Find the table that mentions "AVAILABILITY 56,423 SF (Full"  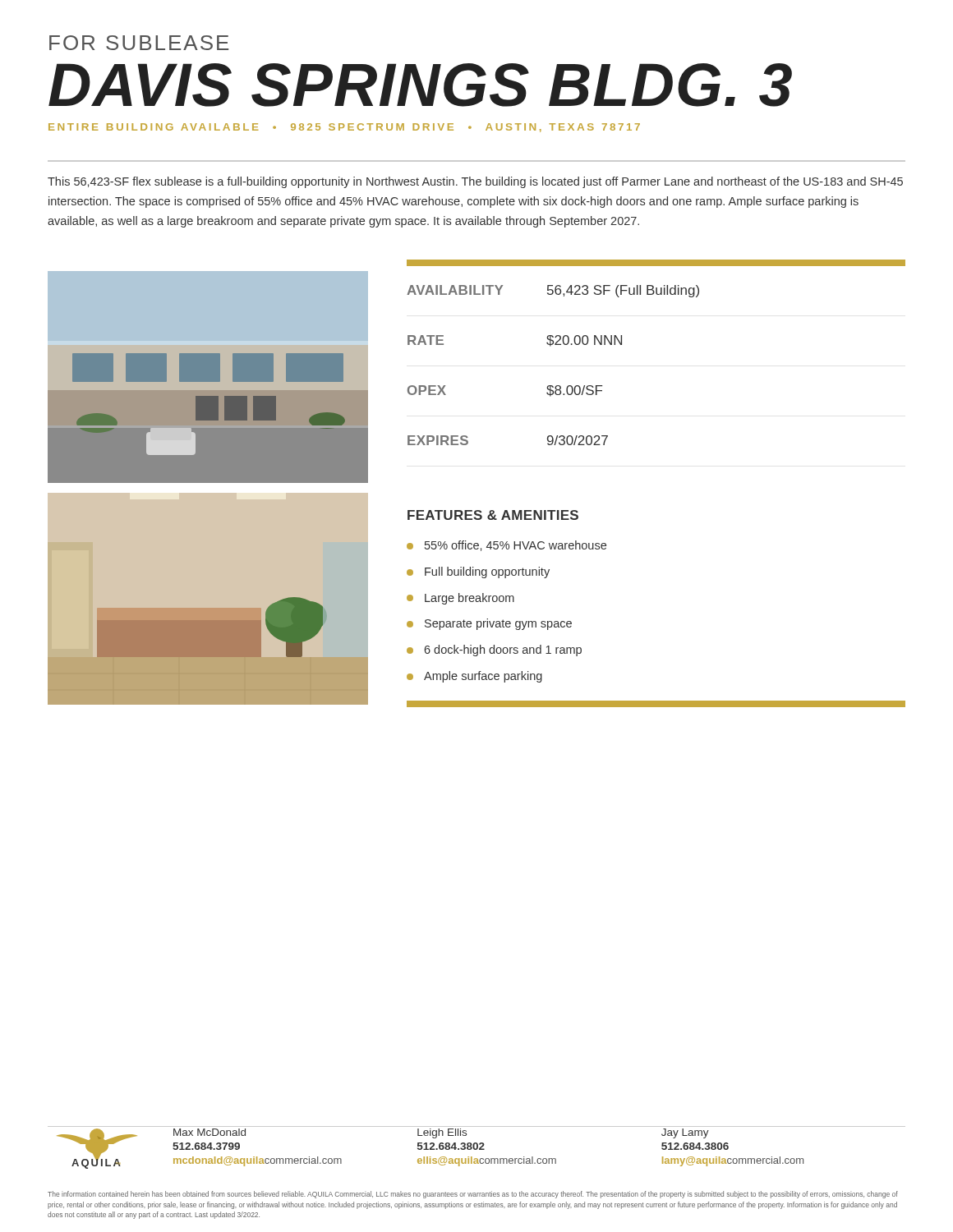point(656,366)
